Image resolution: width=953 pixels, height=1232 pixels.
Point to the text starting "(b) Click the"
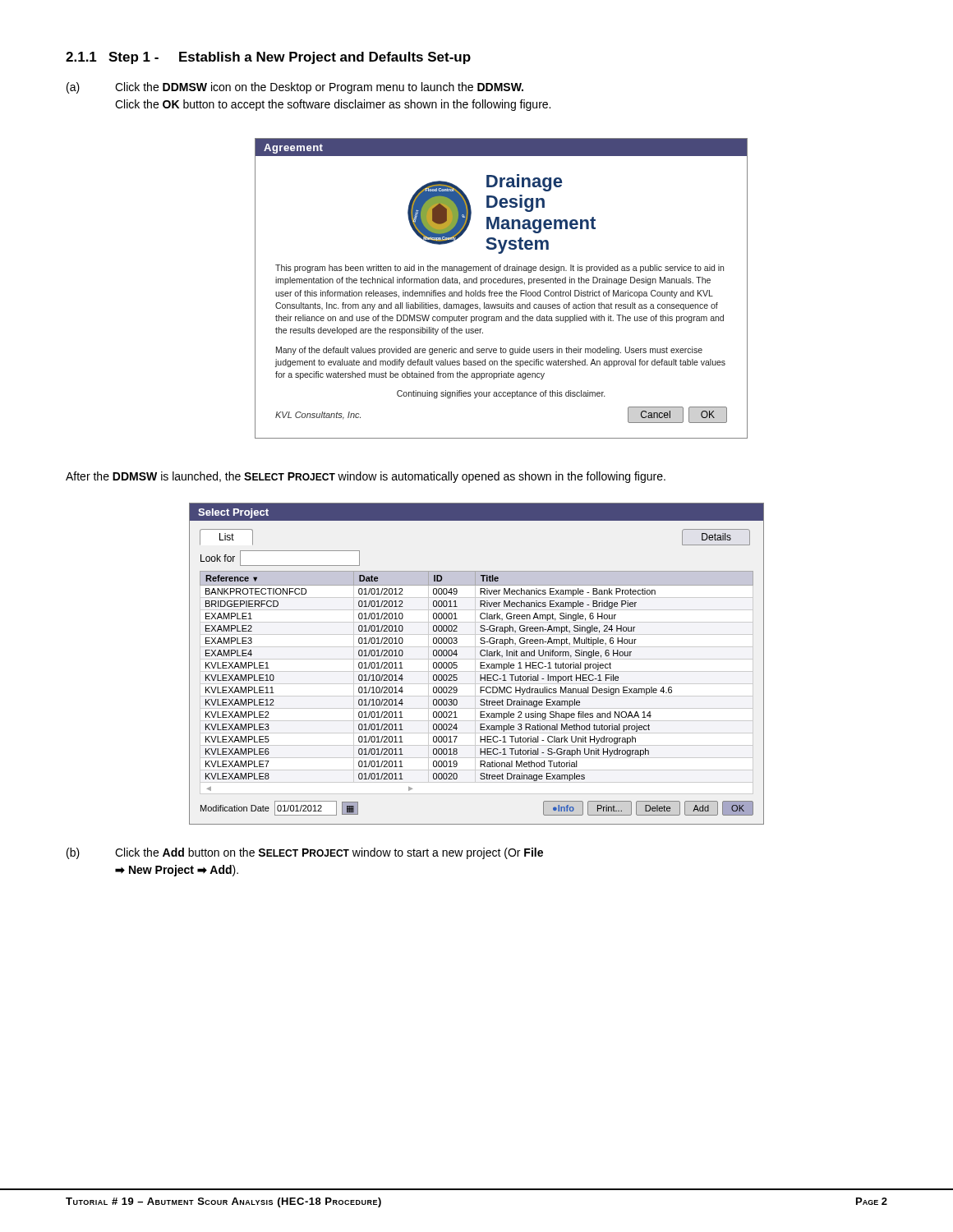pos(476,862)
